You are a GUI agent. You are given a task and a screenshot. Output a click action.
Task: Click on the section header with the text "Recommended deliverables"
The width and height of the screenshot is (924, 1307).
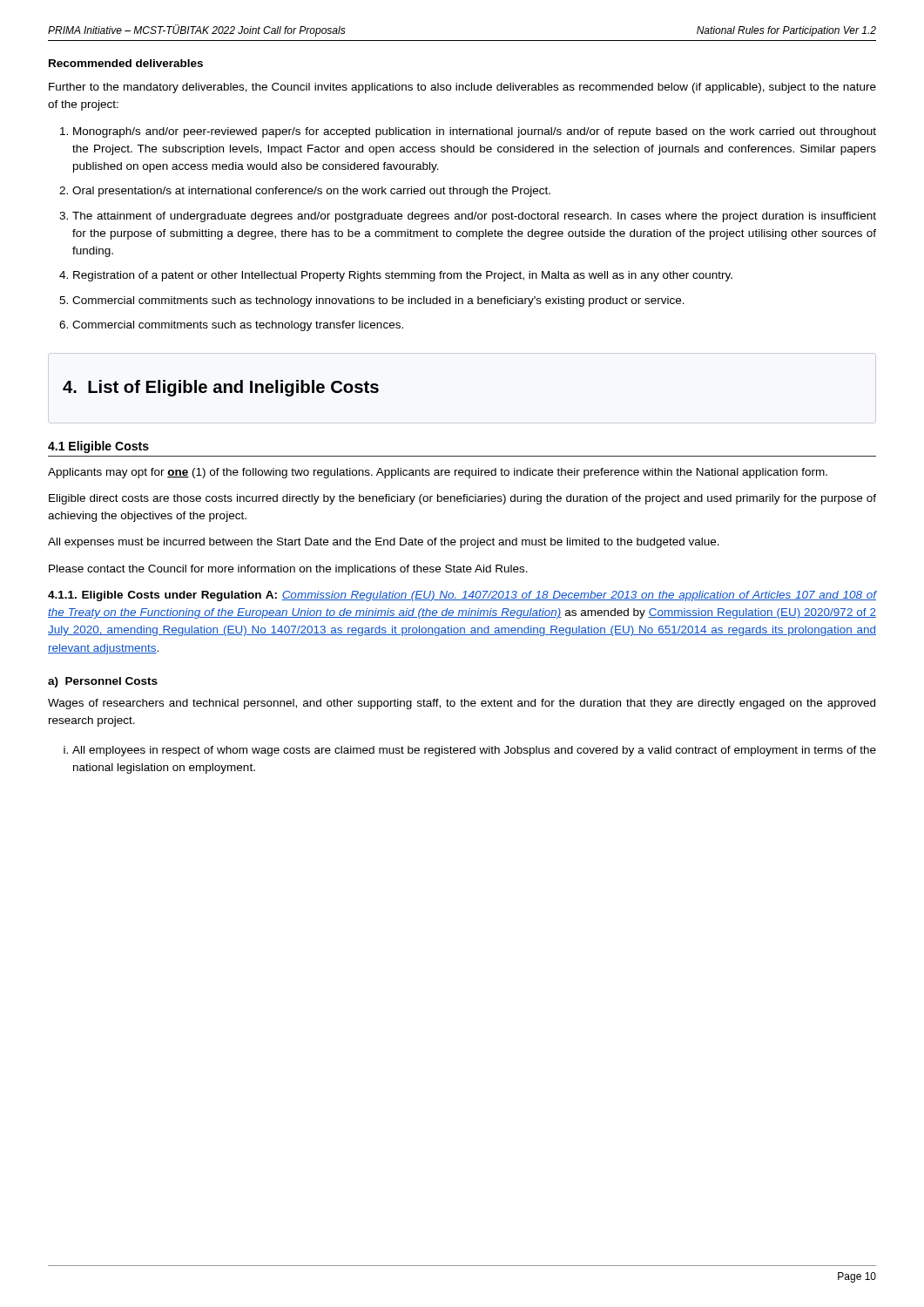point(126,63)
